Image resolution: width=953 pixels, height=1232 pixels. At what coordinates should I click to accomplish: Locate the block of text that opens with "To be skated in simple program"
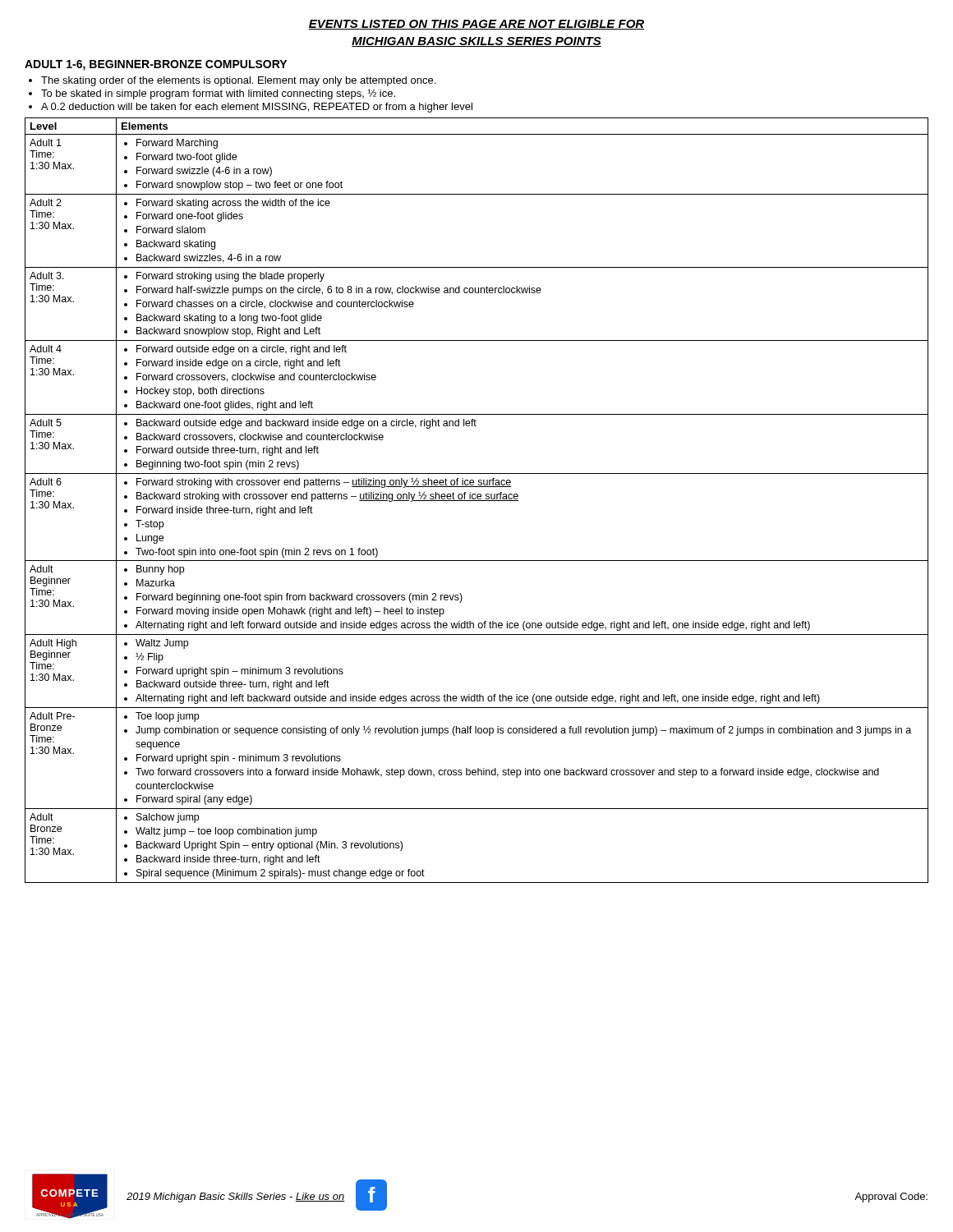(219, 93)
